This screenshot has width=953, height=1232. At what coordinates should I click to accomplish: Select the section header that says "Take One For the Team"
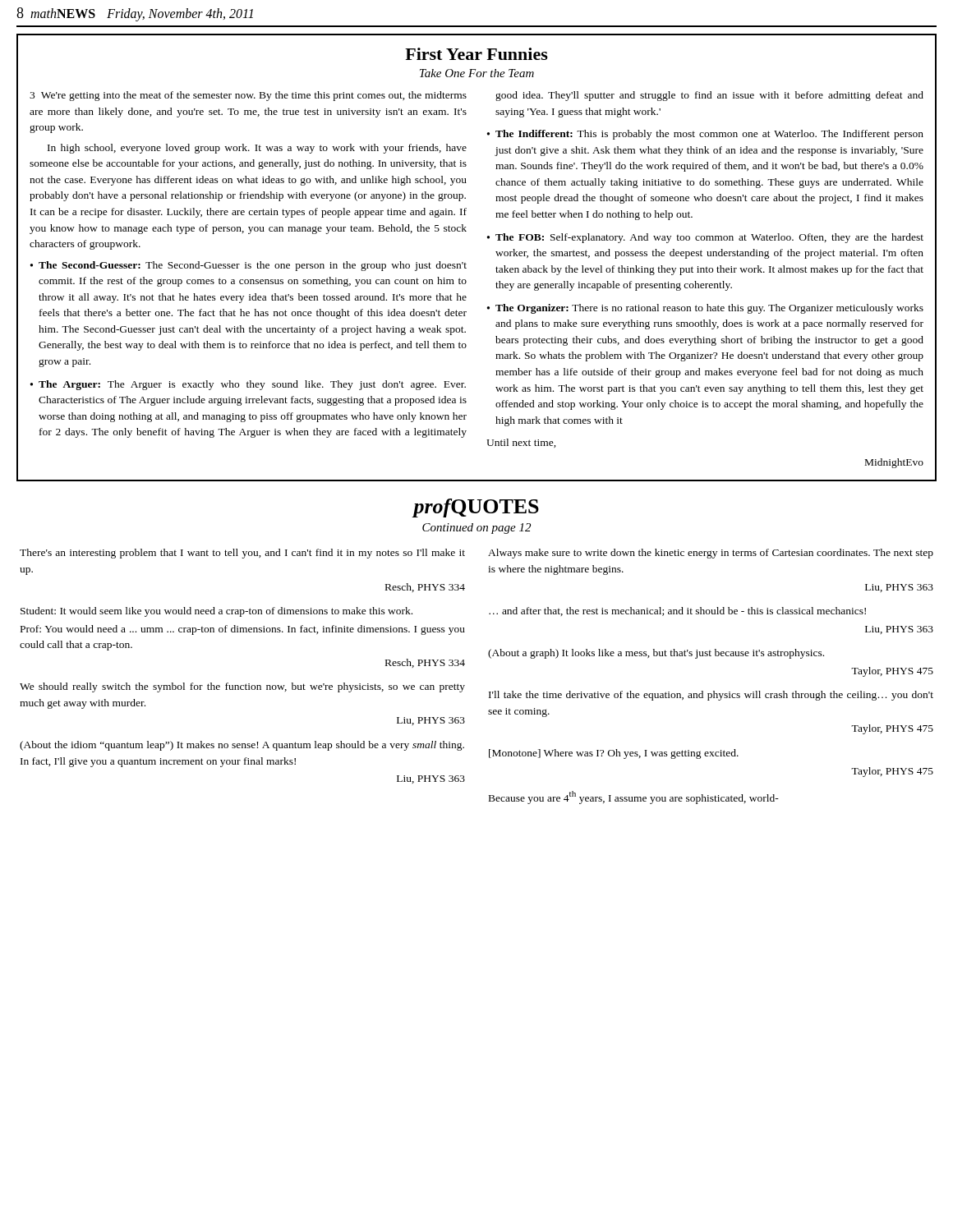click(x=476, y=73)
